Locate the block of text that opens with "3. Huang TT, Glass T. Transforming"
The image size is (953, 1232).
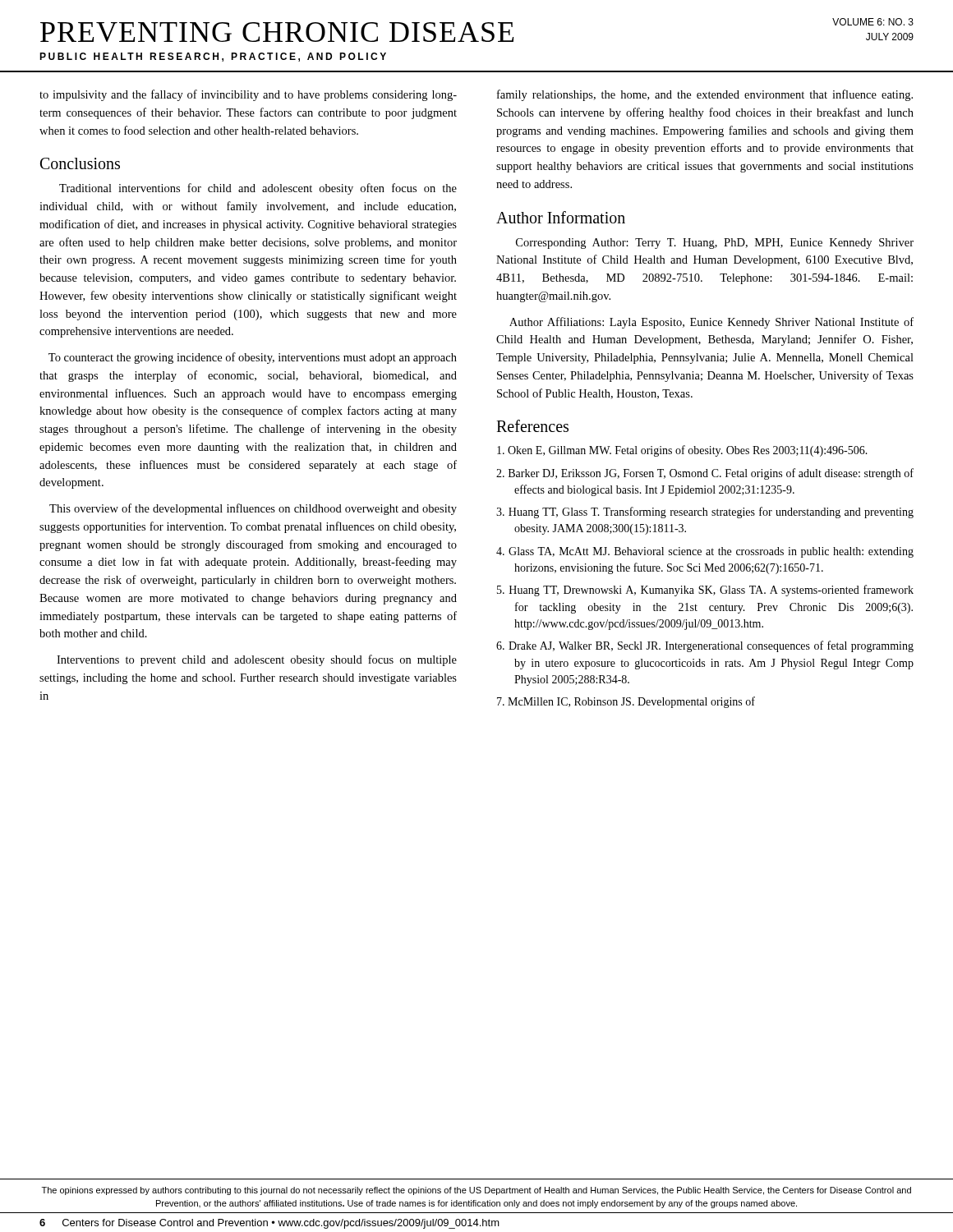705,521
